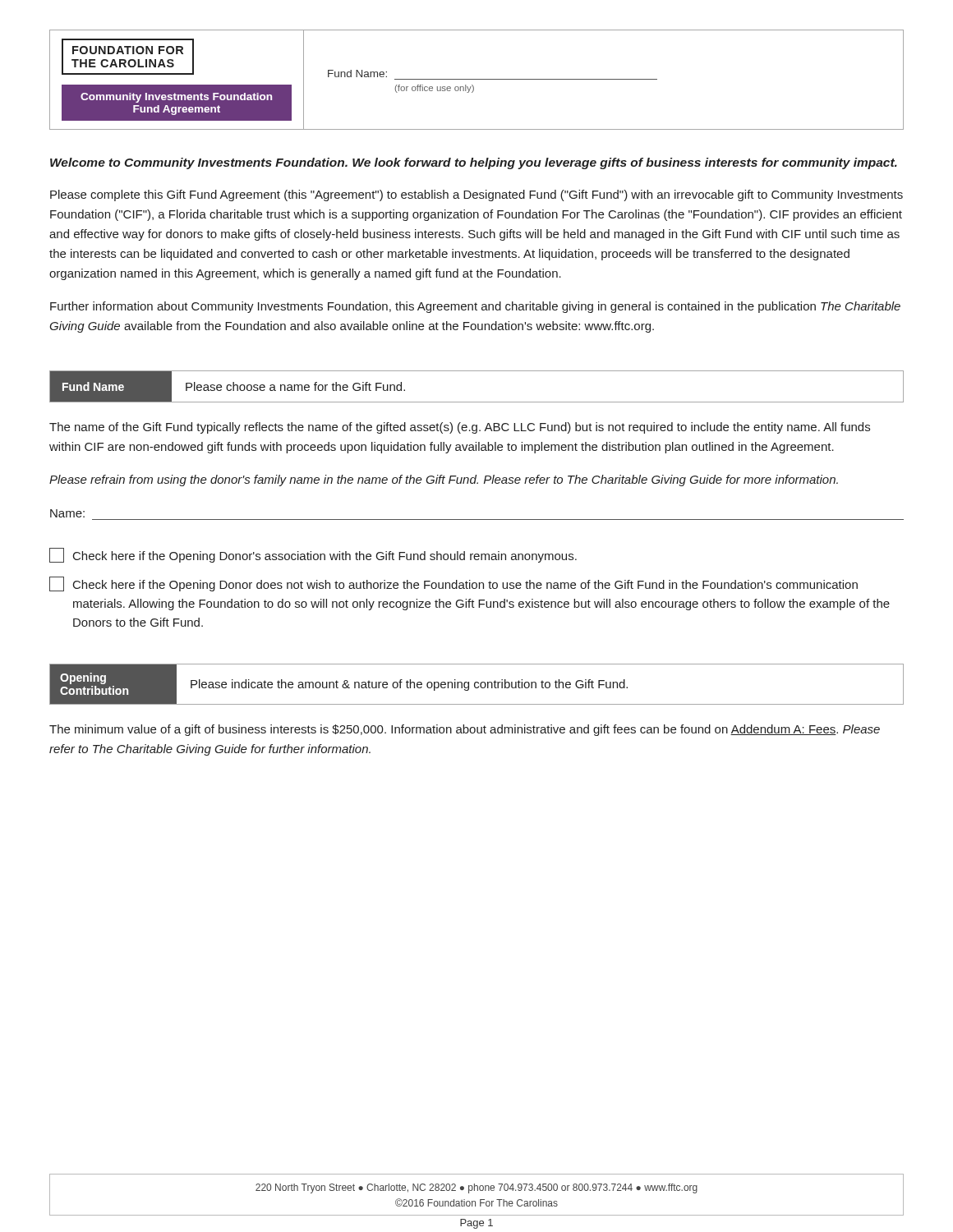Select the logo
953x1232 pixels.
(476, 80)
